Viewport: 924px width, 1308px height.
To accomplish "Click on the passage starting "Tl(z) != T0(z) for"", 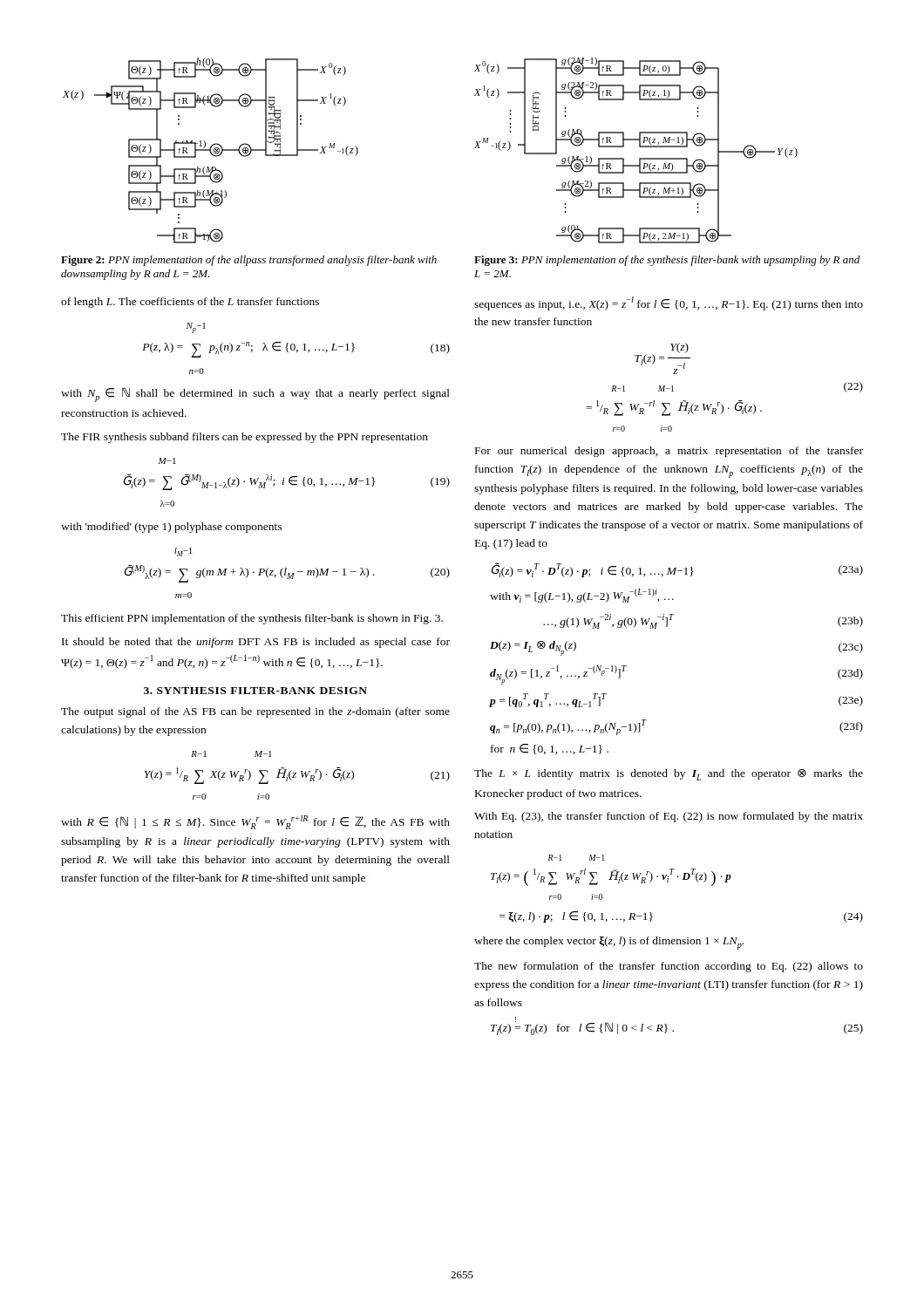I will coord(676,1029).
